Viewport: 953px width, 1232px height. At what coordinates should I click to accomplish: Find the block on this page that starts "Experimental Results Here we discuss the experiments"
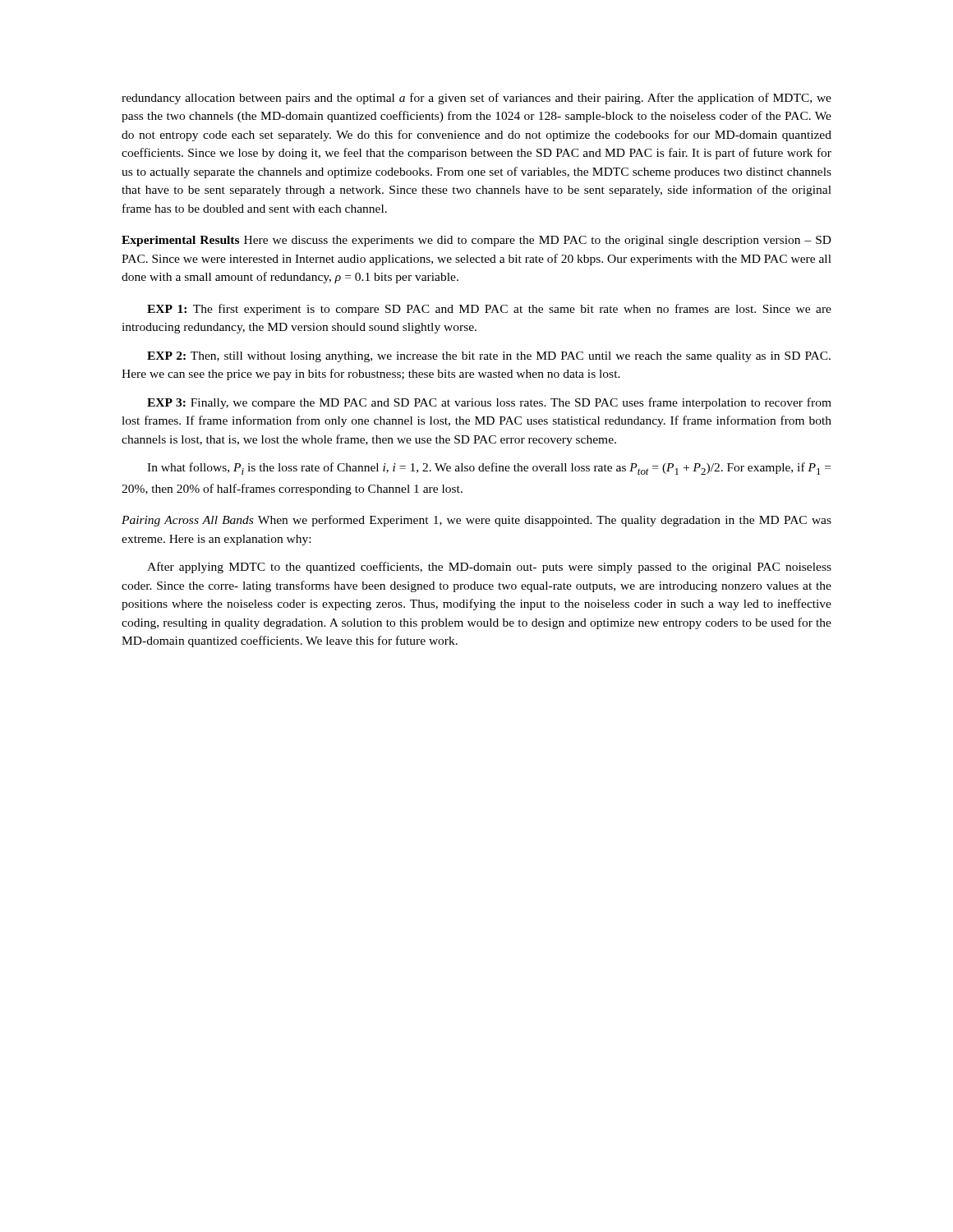tap(476, 259)
